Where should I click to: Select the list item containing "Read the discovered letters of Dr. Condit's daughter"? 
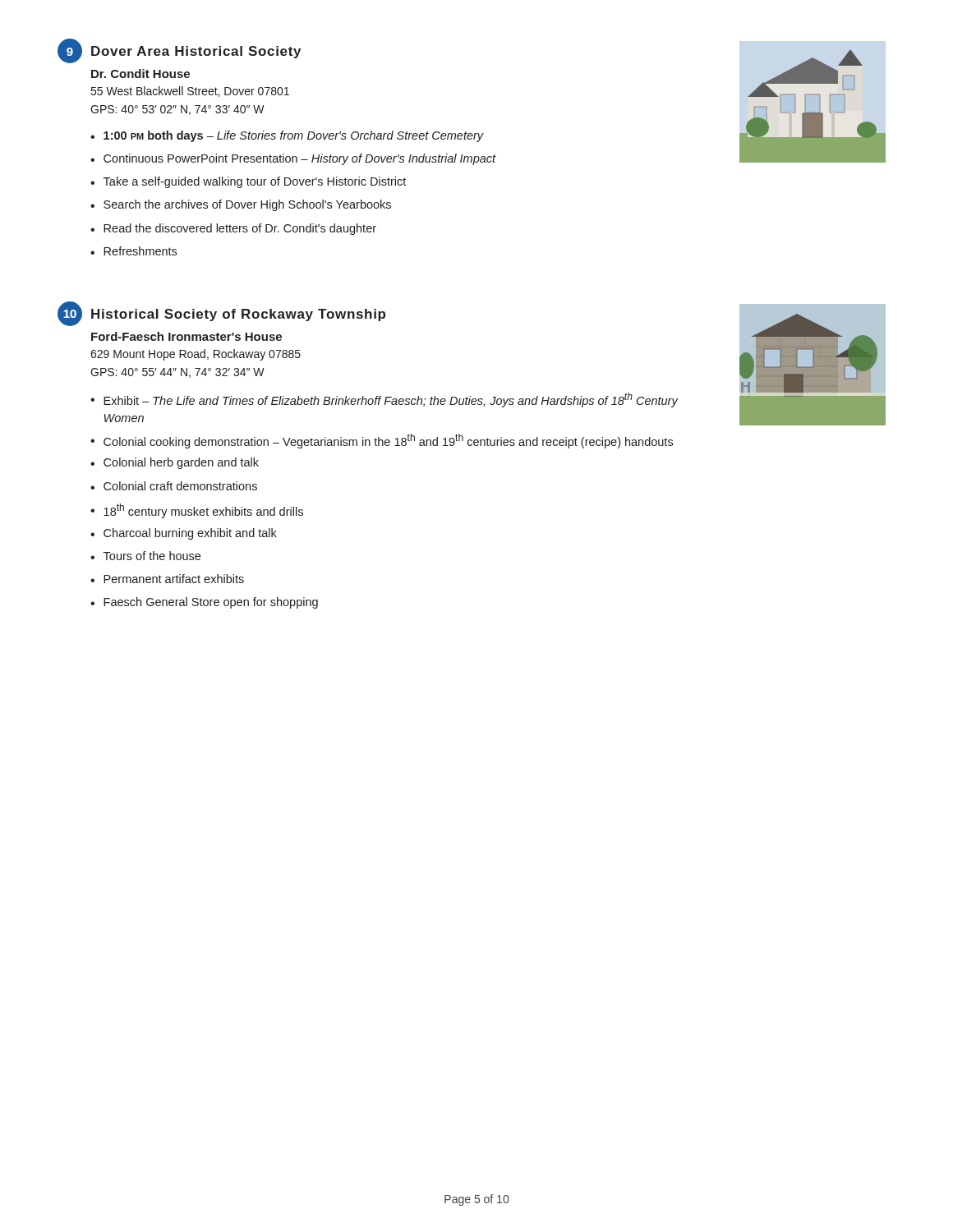pos(240,228)
